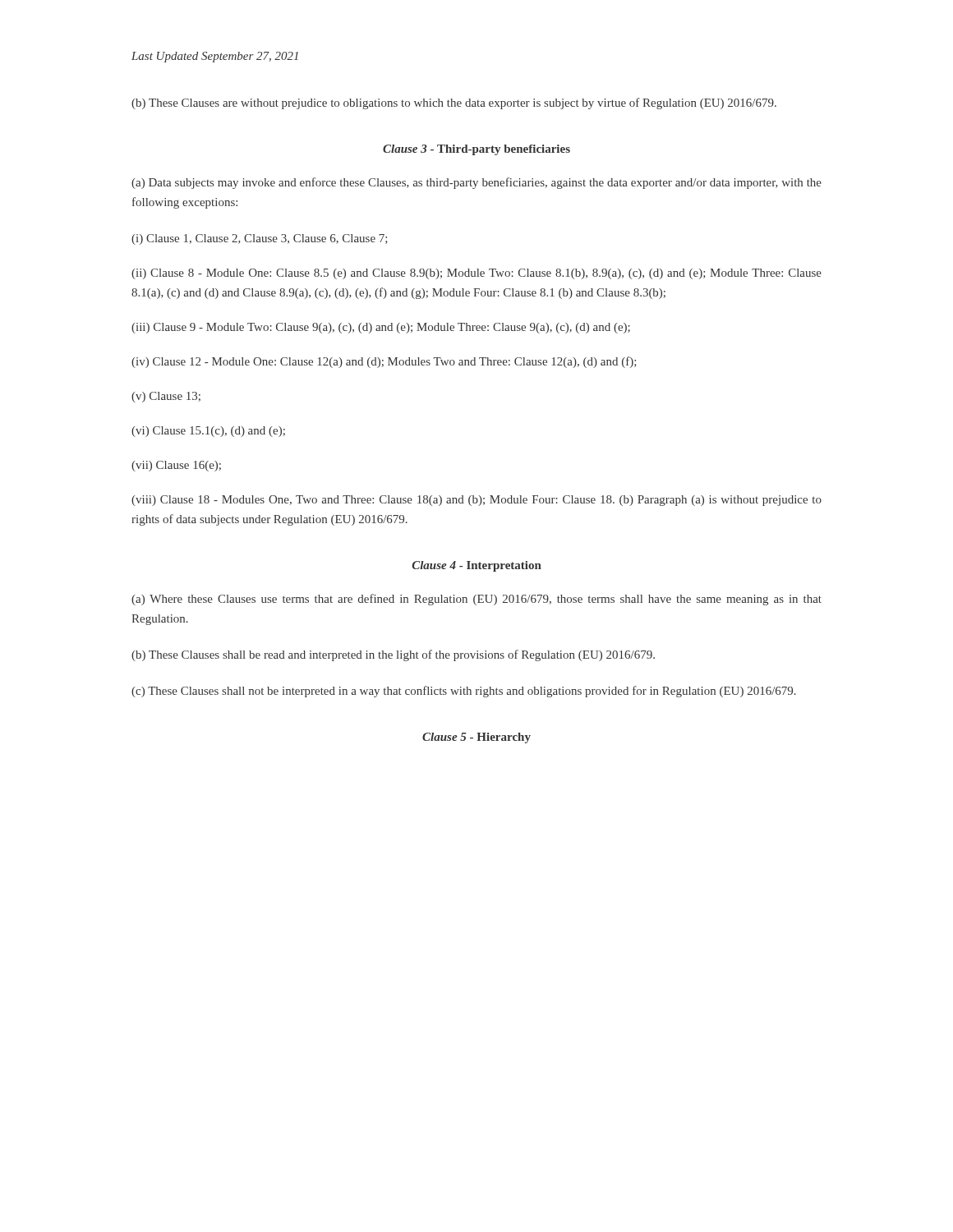Click where it says "Clause 5 - Hierarchy"
Viewport: 953px width, 1232px height.
coord(476,737)
